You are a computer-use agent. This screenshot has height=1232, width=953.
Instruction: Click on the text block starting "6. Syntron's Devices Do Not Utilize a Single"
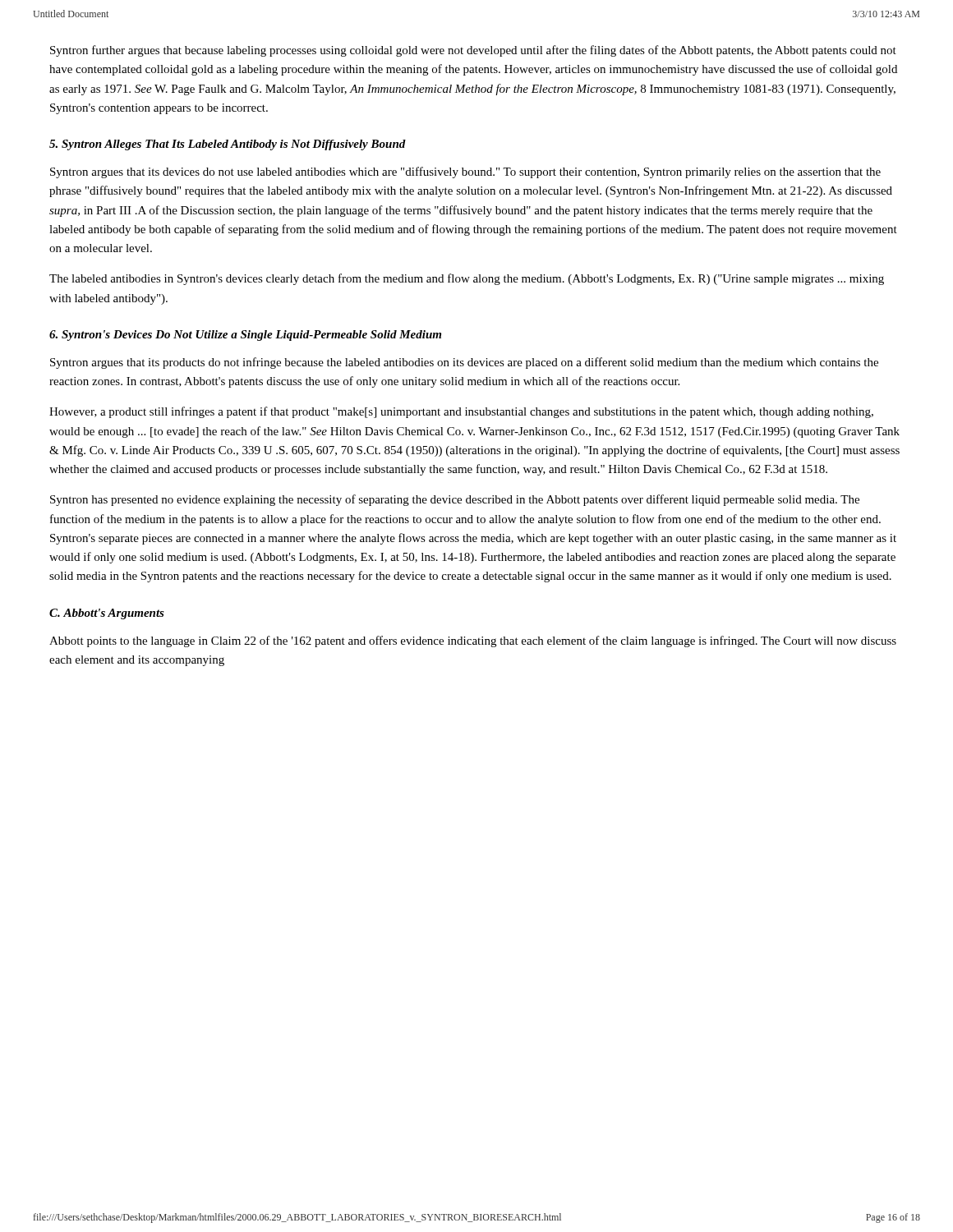(x=246, y=334)
